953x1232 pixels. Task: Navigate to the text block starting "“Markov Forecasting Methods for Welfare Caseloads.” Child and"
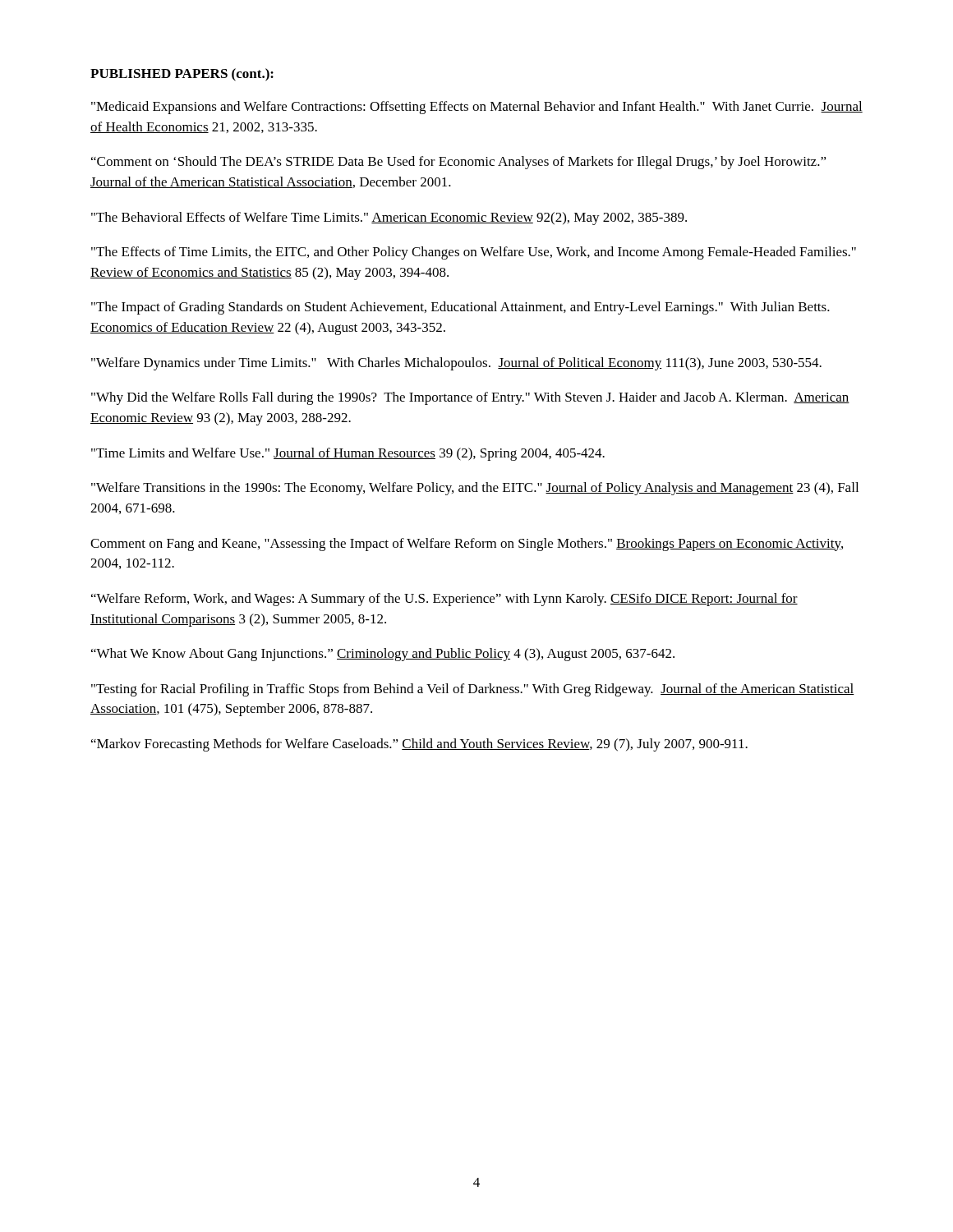(419, 744)
